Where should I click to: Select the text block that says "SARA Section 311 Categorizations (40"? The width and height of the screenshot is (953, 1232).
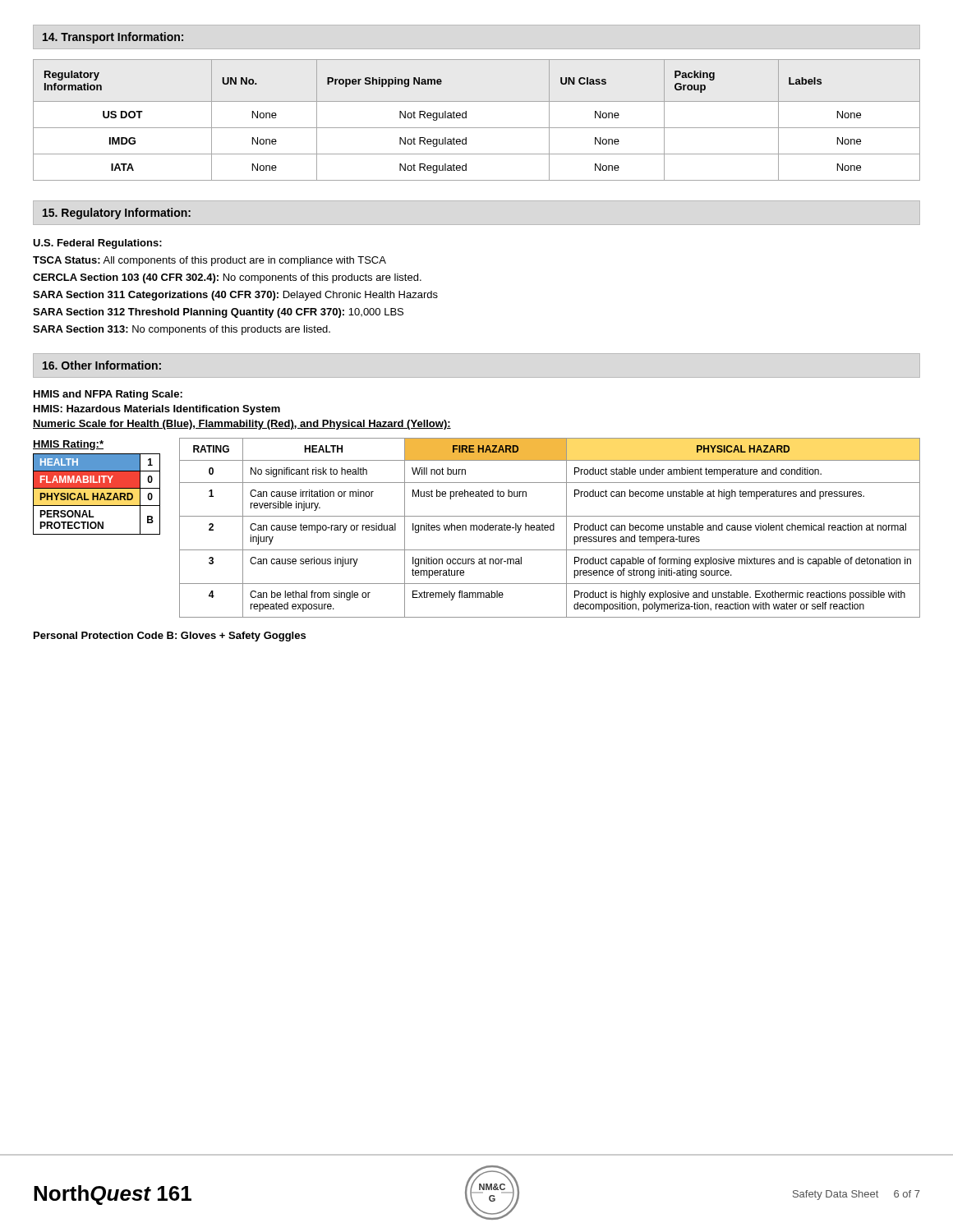235,294
